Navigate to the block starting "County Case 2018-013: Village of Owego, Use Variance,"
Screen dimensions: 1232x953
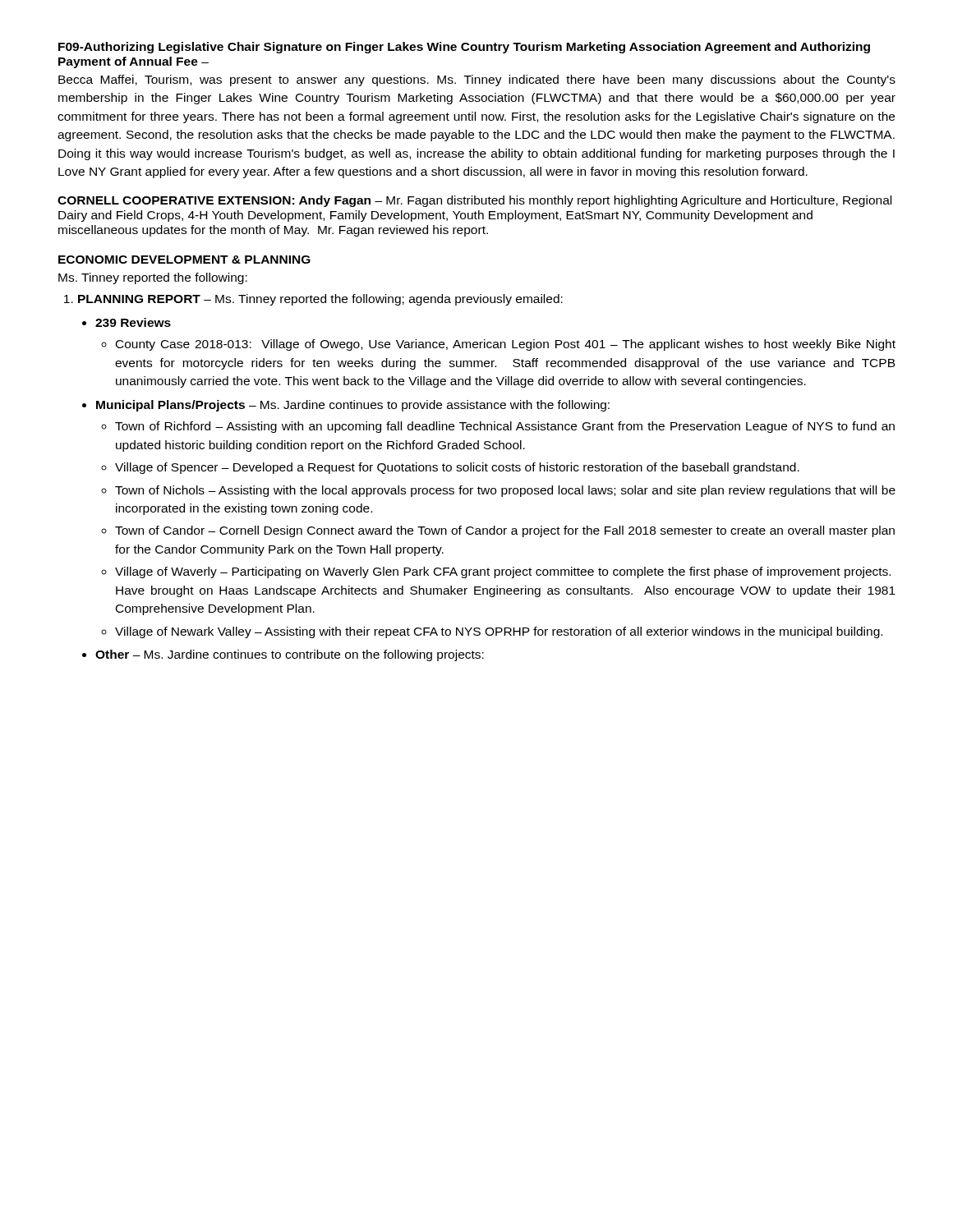[x=505, y=362]
